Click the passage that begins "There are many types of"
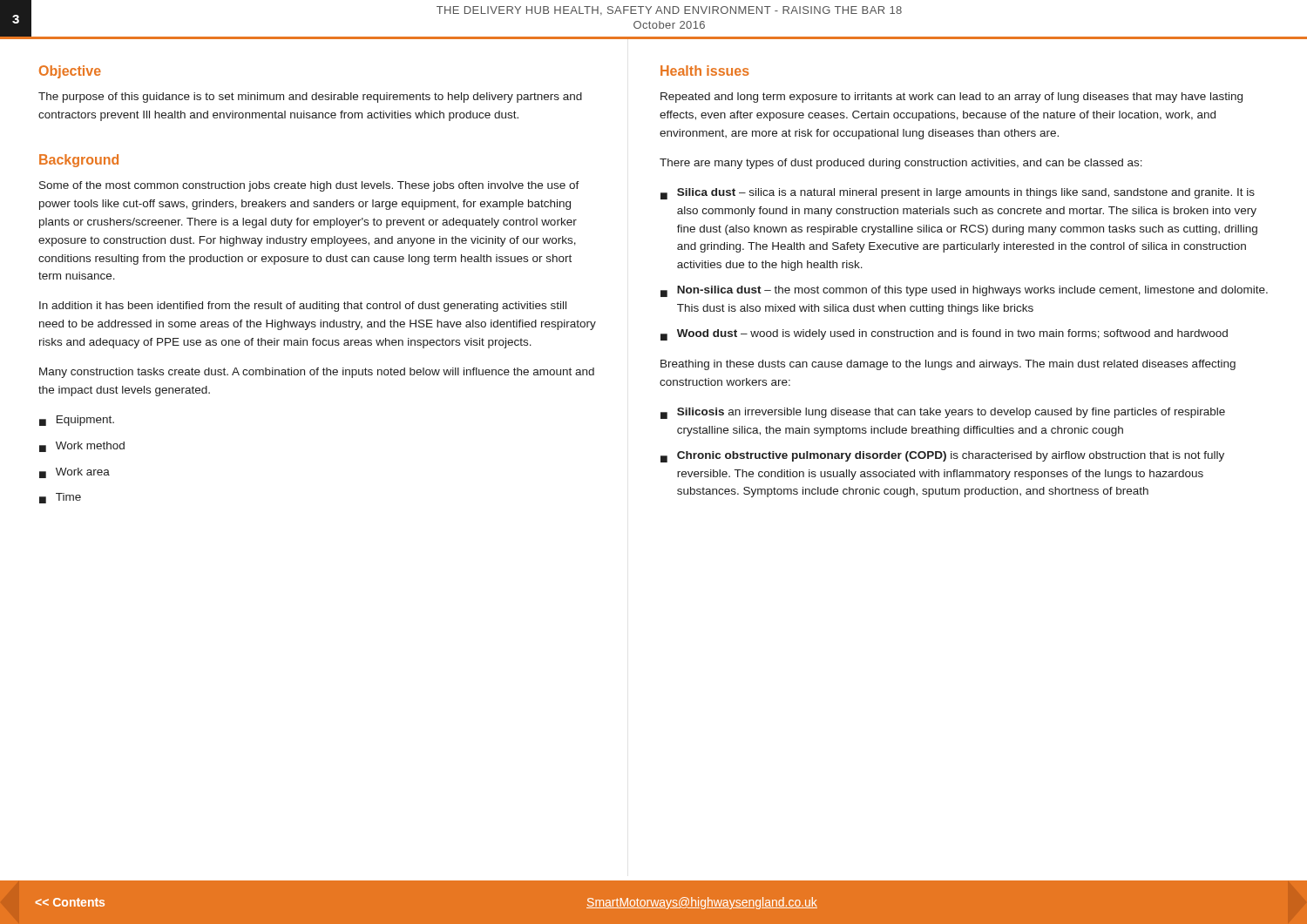Viewport: 1307px width, 924px height. (x=901, y=162)
